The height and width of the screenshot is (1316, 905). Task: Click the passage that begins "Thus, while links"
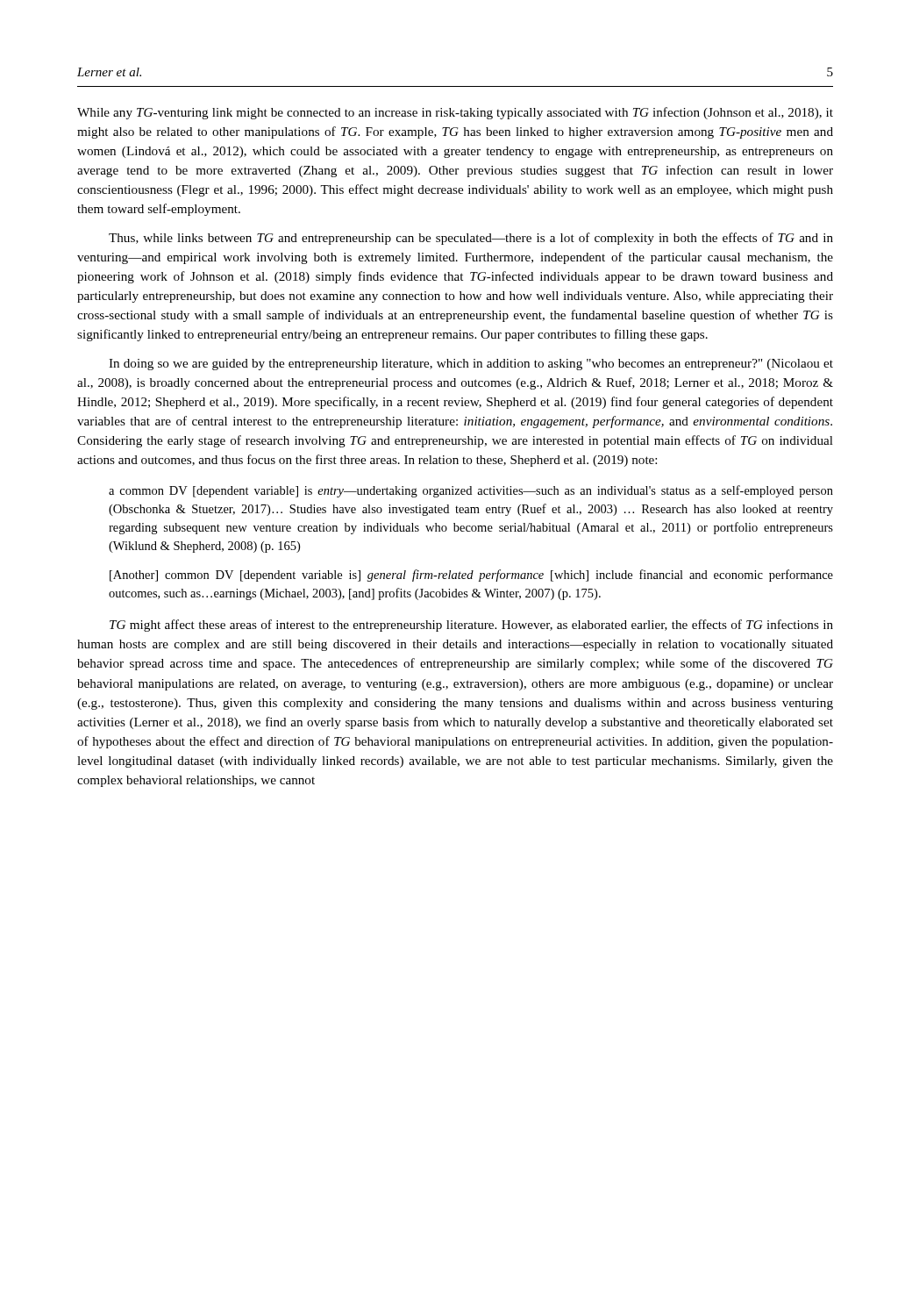click(x=455, y=286)
